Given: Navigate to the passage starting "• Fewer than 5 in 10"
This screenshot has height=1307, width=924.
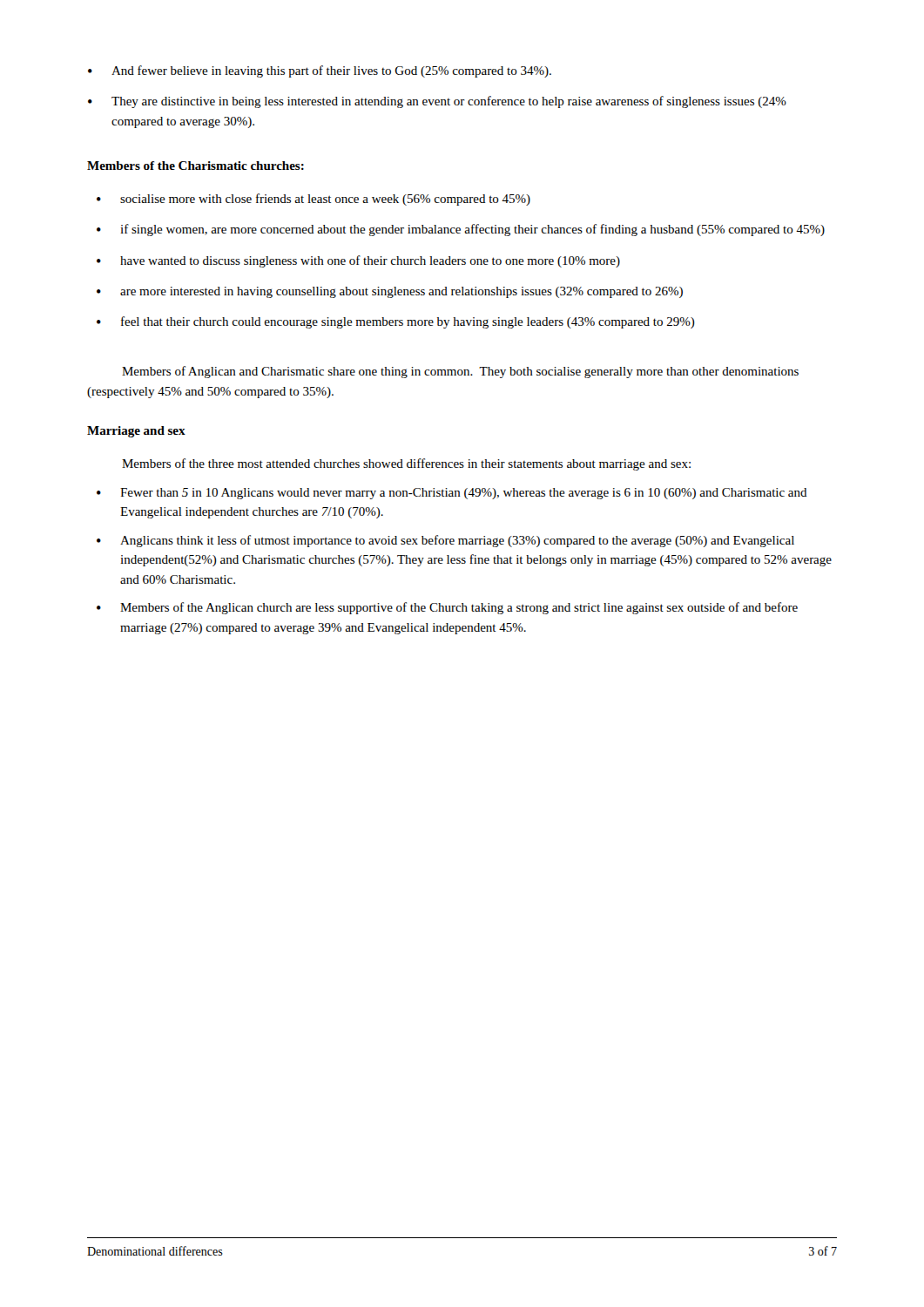Looking at the screenshot, I should [x=466, y=502].
